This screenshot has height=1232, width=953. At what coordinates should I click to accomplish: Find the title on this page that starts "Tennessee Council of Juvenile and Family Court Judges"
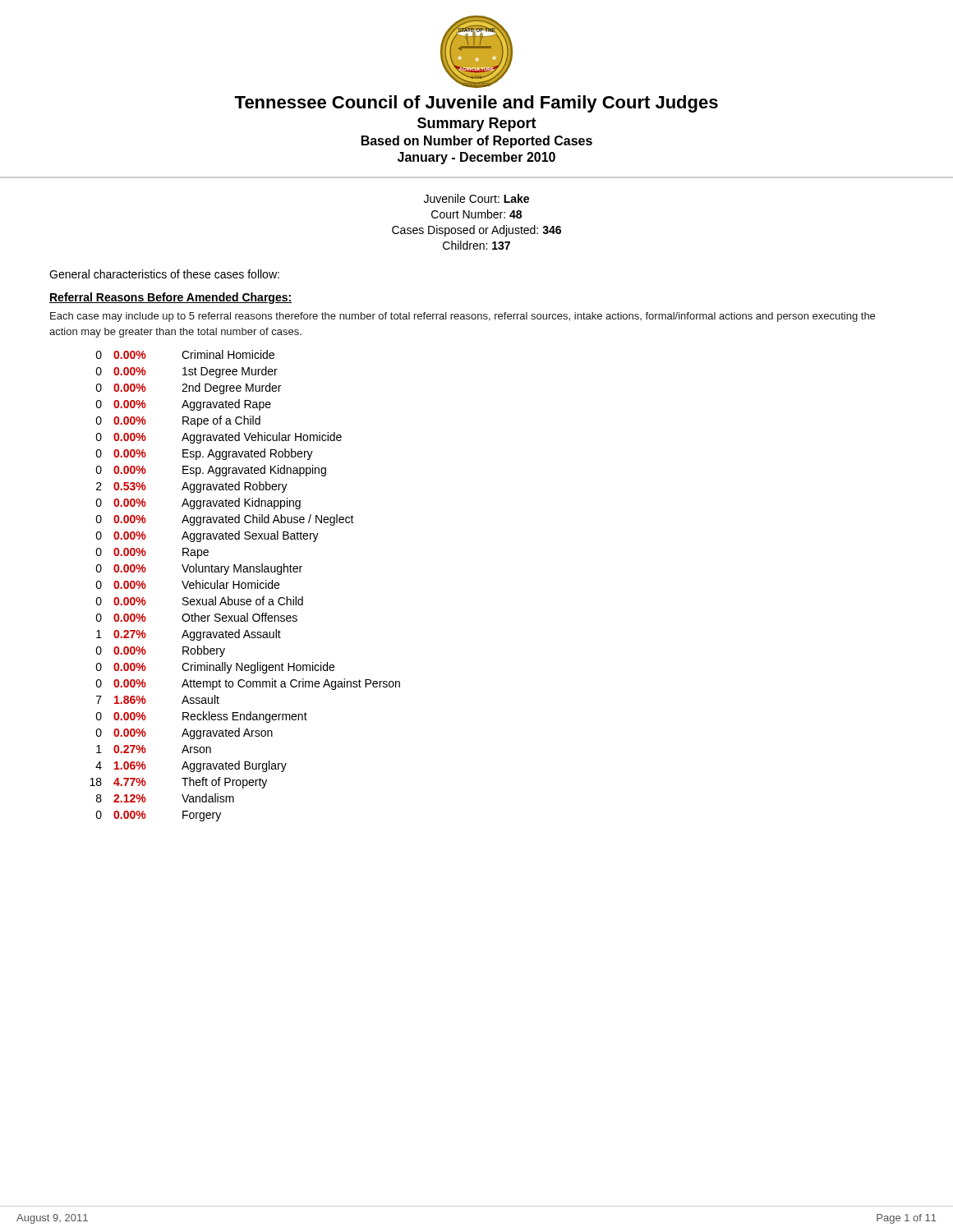tap(476, 129)
